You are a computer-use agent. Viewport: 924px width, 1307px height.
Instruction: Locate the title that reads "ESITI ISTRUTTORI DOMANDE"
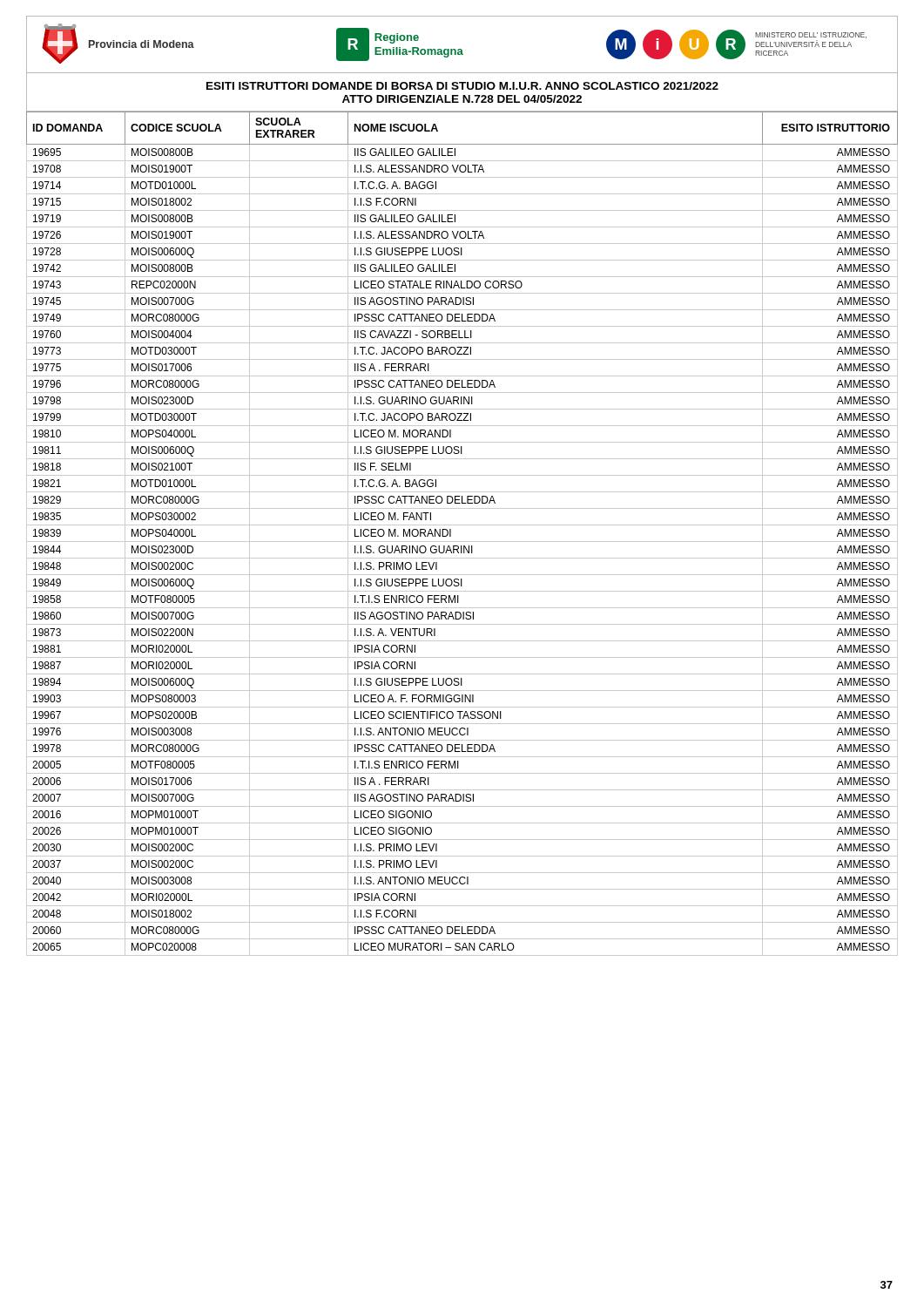[462, 92]
